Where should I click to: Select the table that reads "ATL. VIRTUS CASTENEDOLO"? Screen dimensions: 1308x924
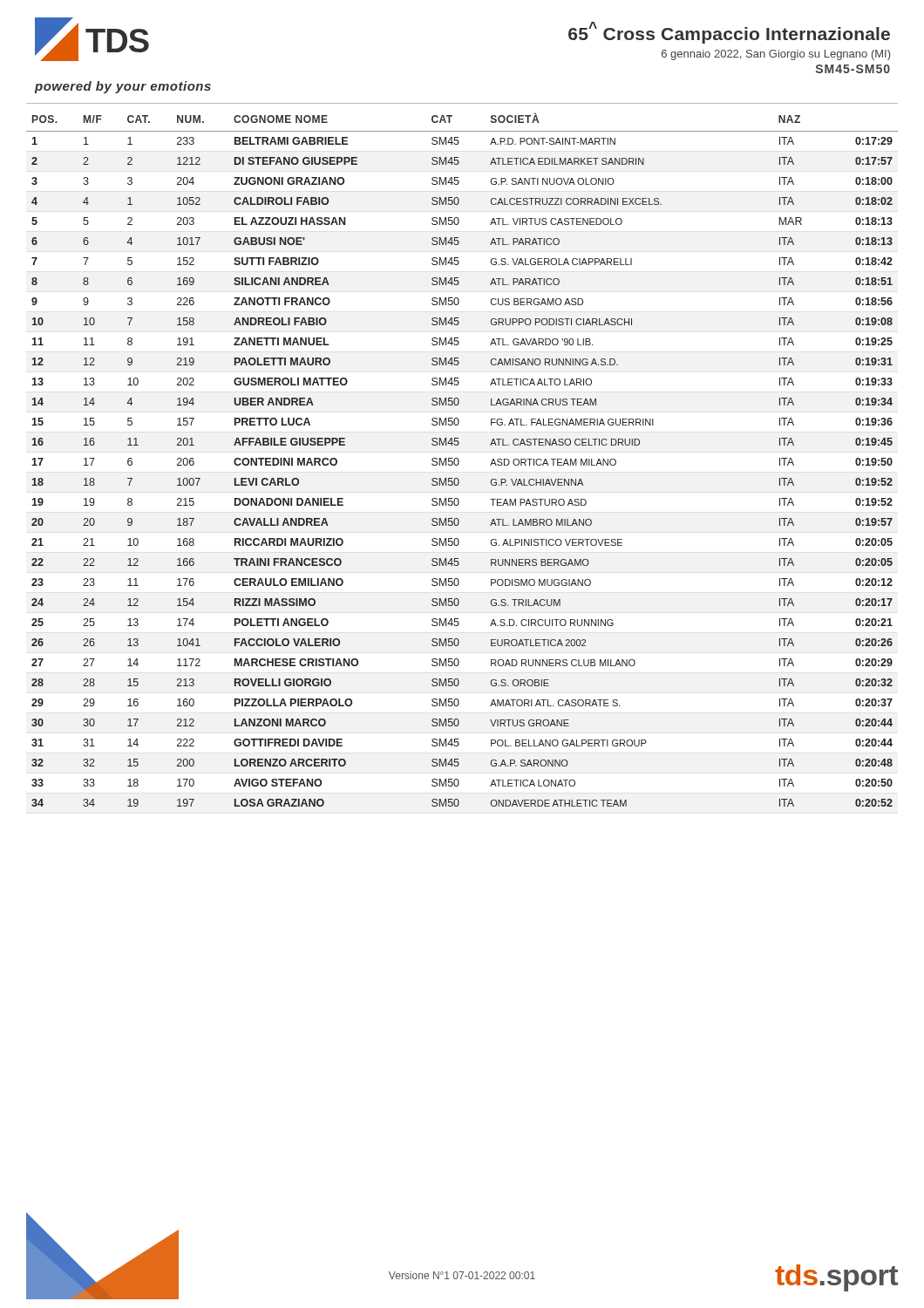coord(462,462)
